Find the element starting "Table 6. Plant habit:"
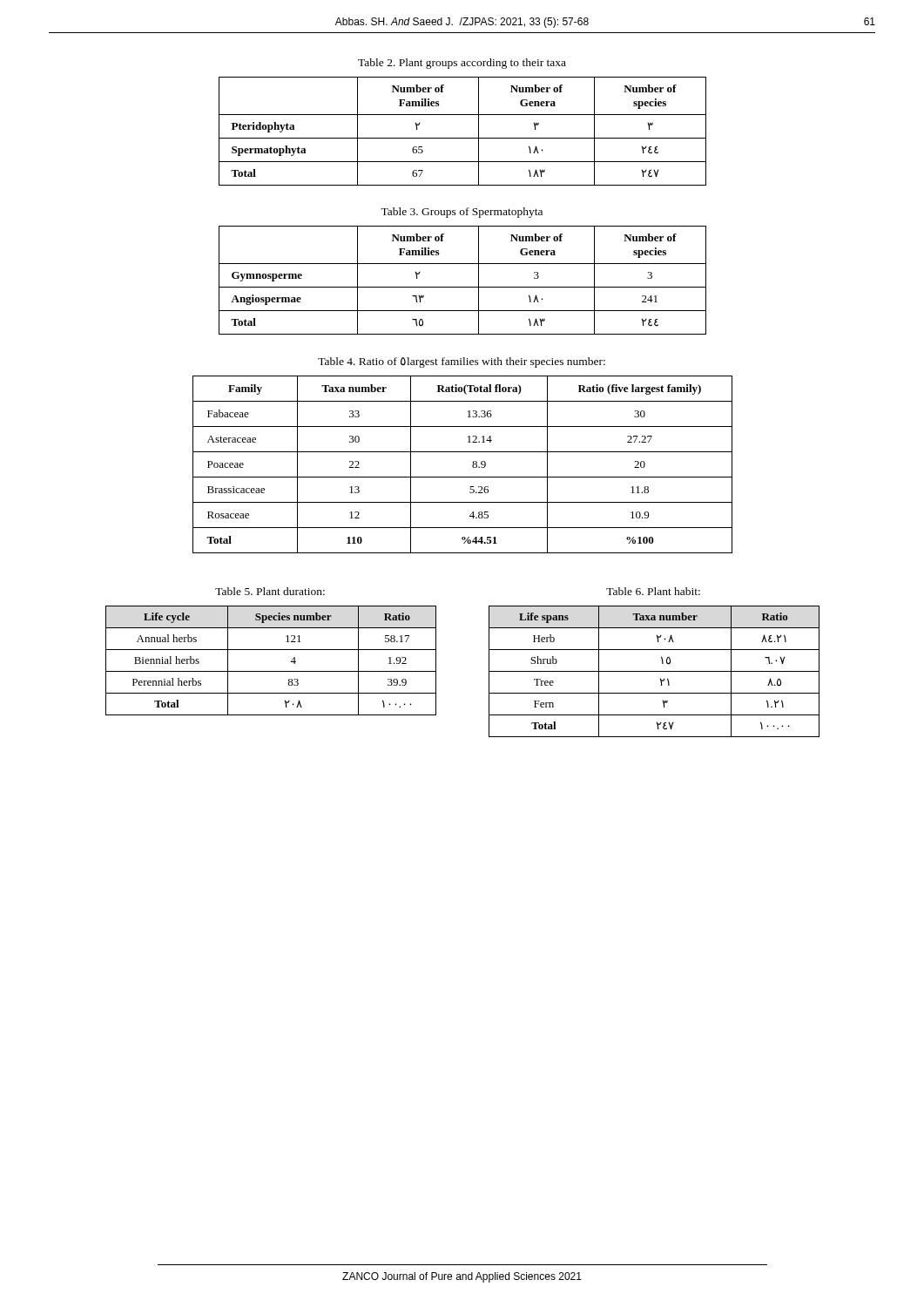Viewport: 924px width, 1307px height. coord(654,591)
